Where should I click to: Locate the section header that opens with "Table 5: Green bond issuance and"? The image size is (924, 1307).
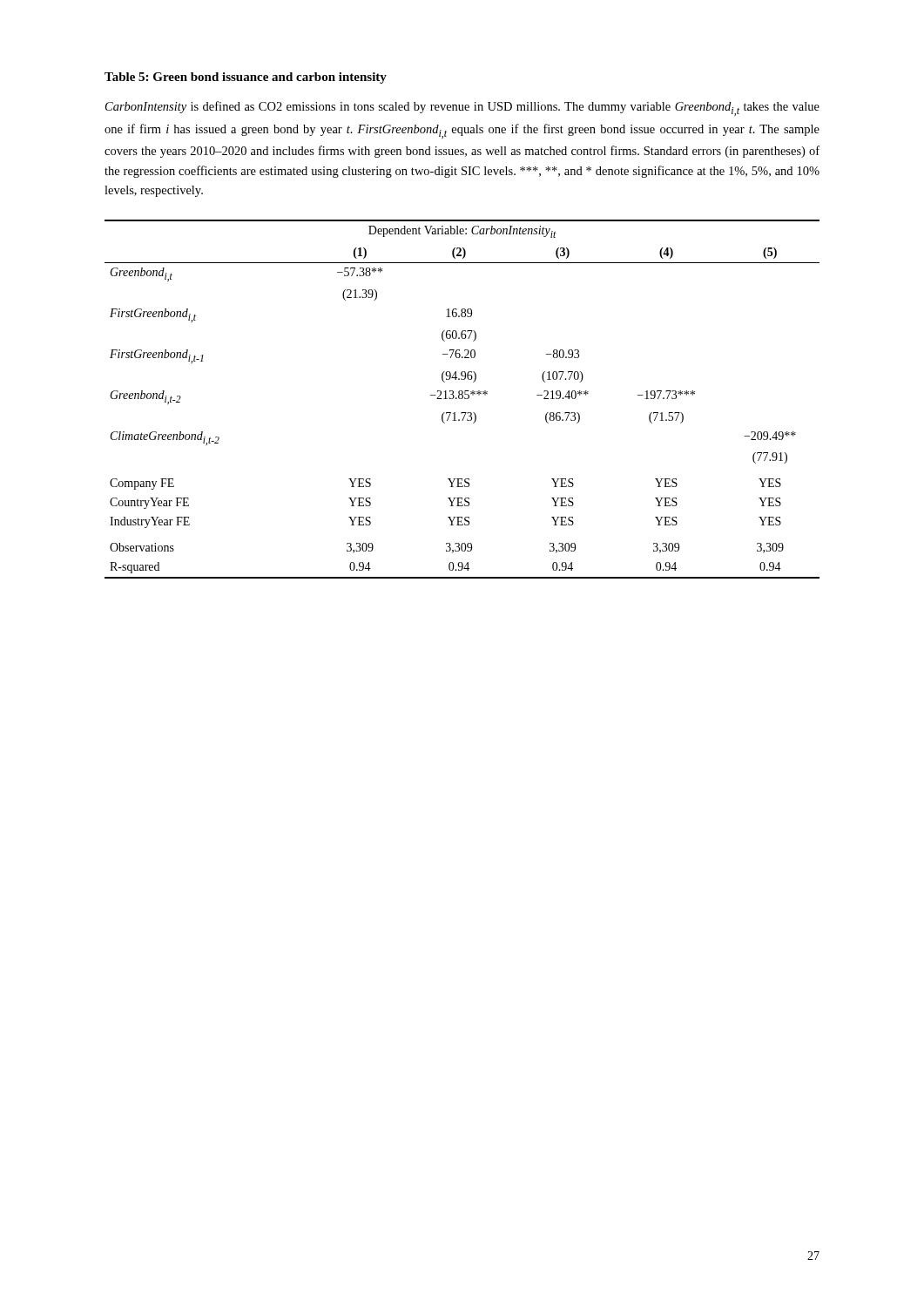tap(246, 77)
